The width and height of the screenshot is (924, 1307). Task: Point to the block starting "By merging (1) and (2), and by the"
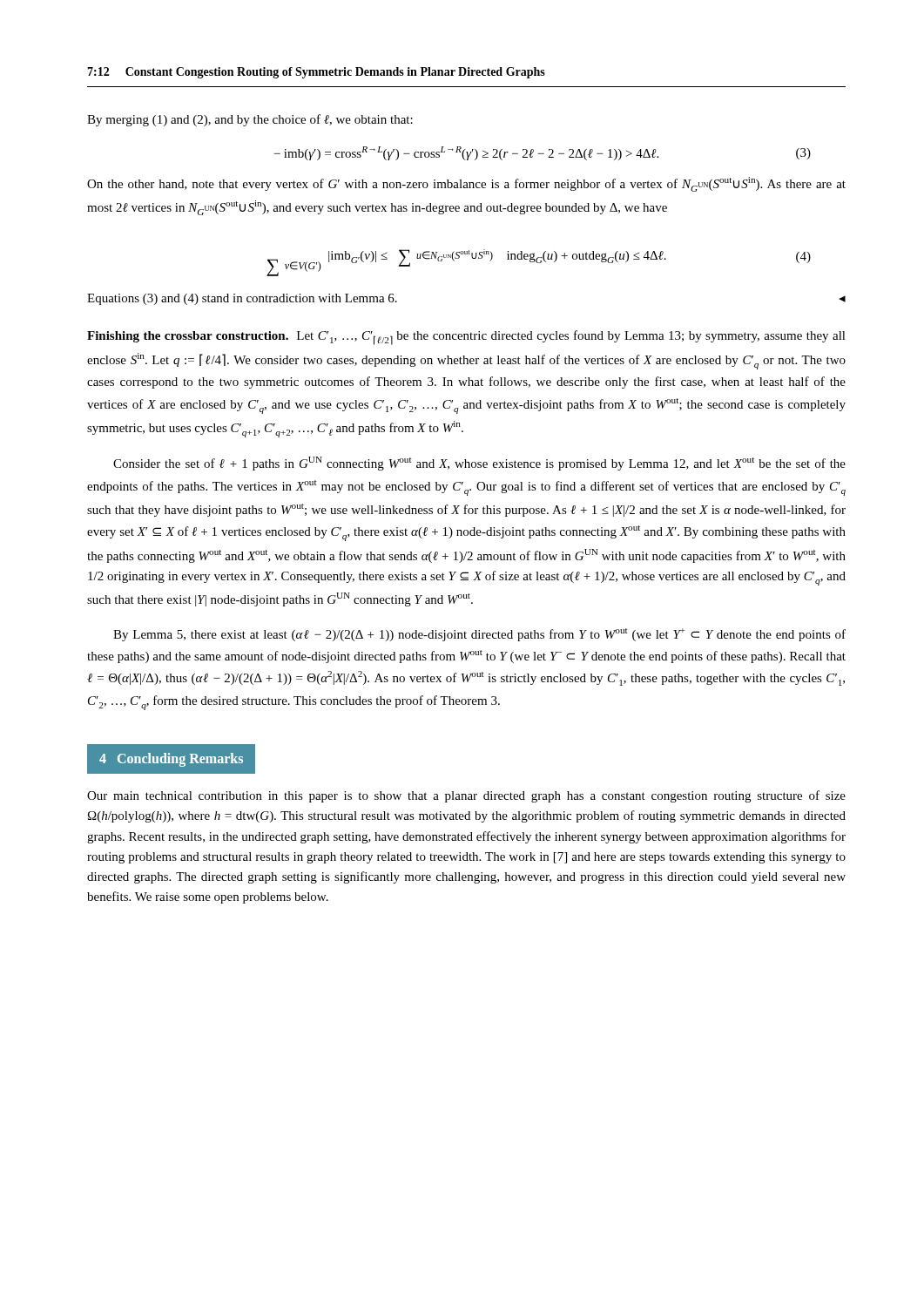[x=250, y=119]
